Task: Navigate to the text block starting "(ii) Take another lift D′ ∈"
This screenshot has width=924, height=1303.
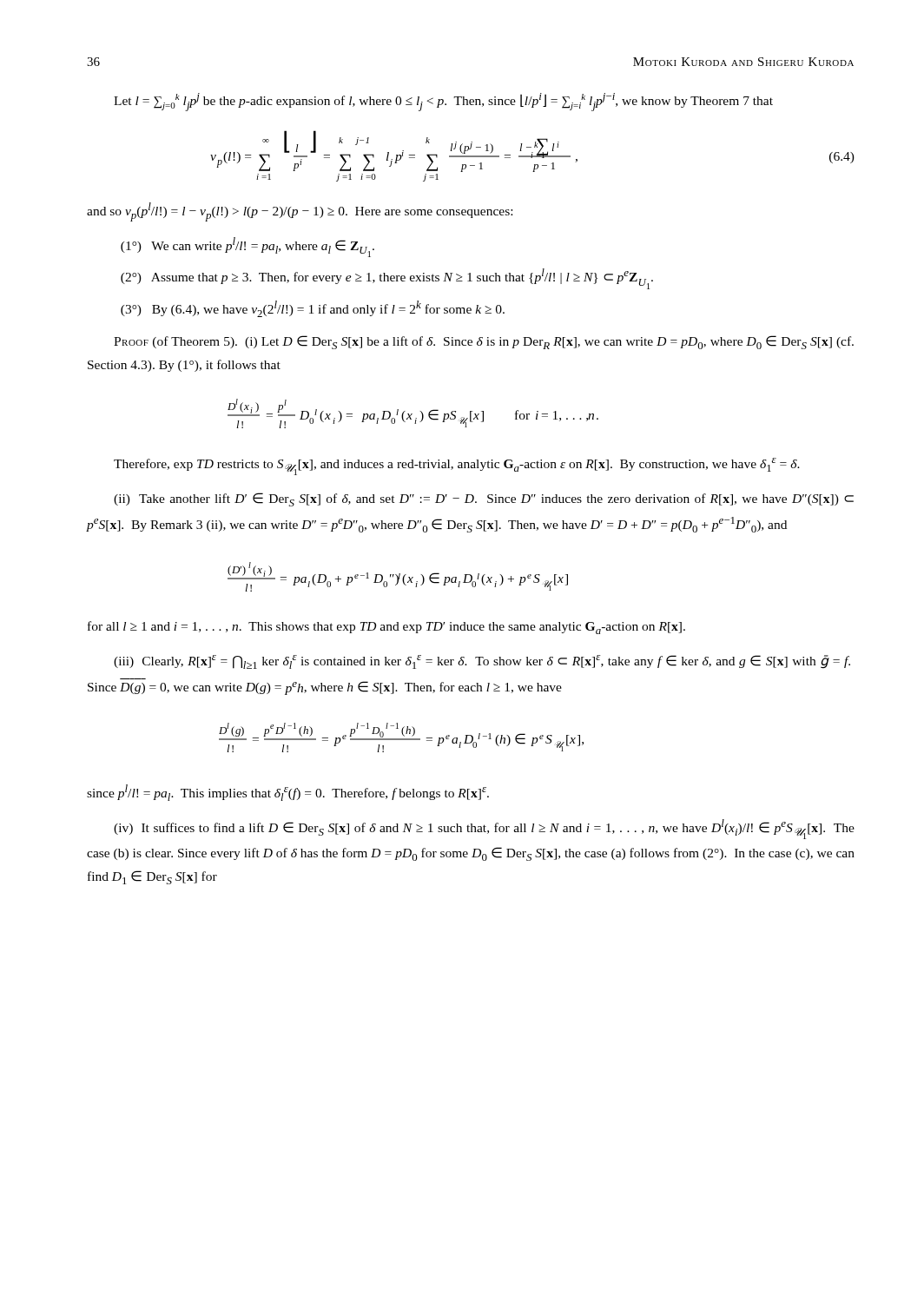Action: click(x=471, y=513)
